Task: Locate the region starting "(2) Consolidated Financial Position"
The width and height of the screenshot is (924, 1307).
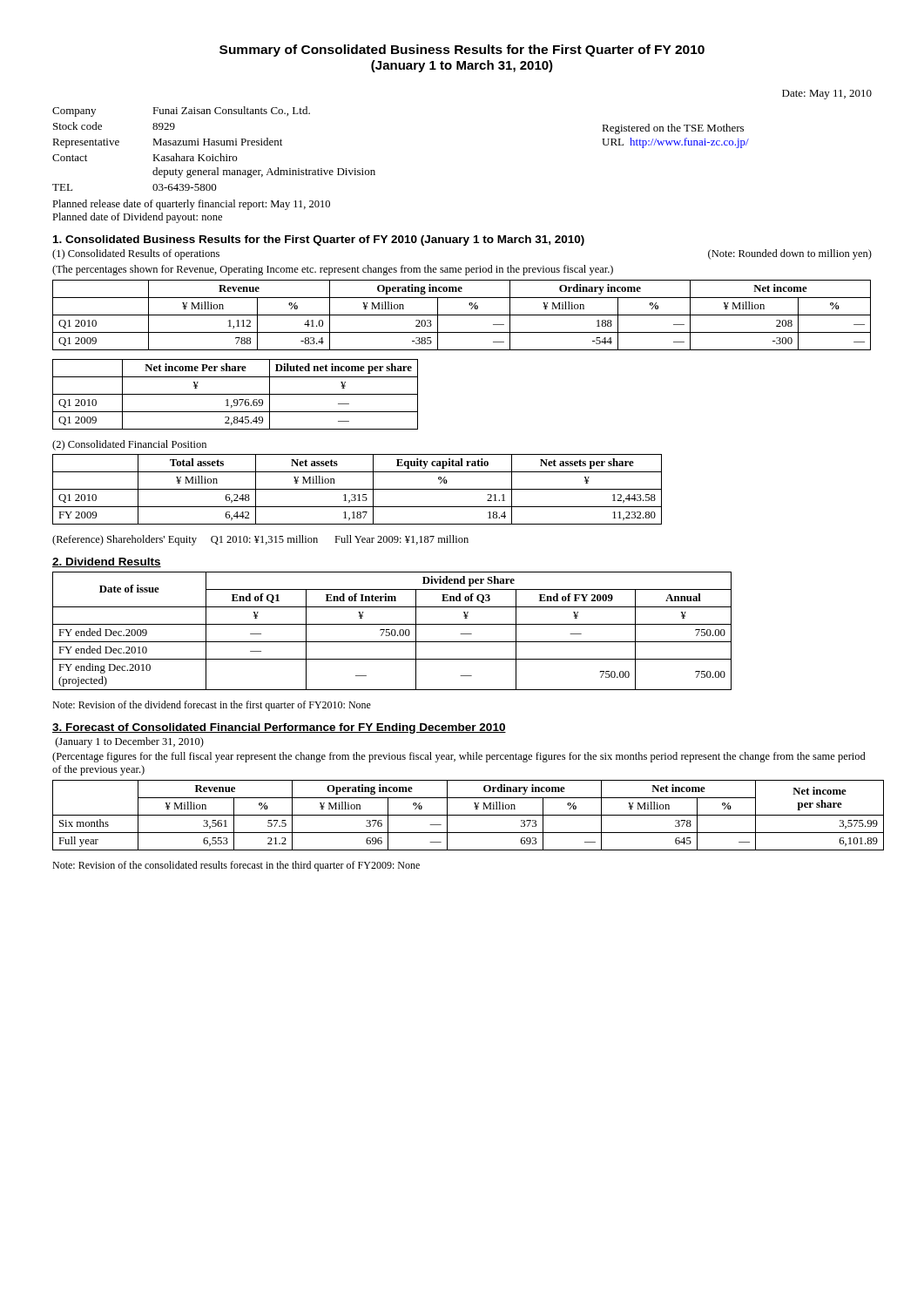Action: 130,444
